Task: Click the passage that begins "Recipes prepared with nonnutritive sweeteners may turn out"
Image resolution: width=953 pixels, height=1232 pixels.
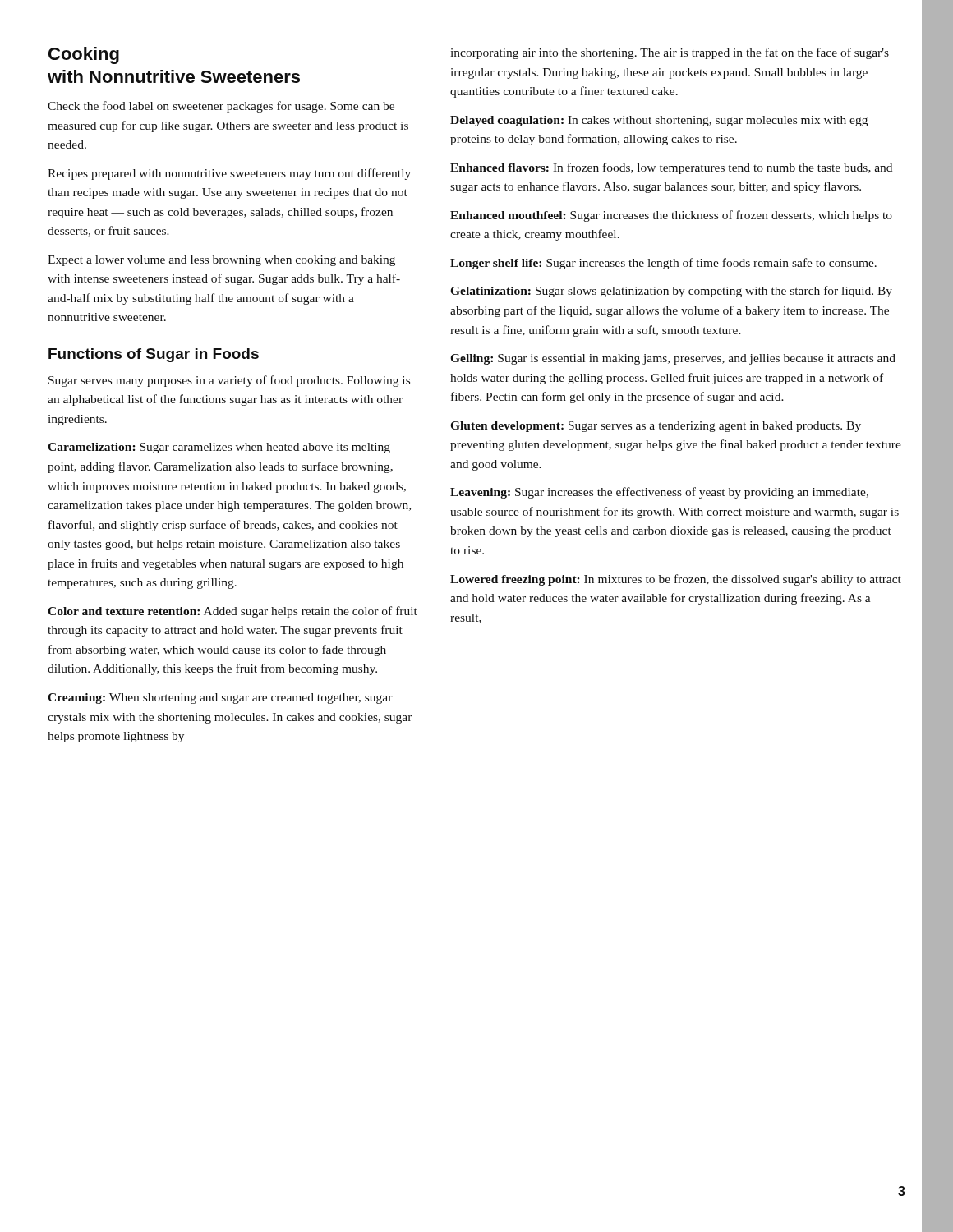Action: click(229, 202)
